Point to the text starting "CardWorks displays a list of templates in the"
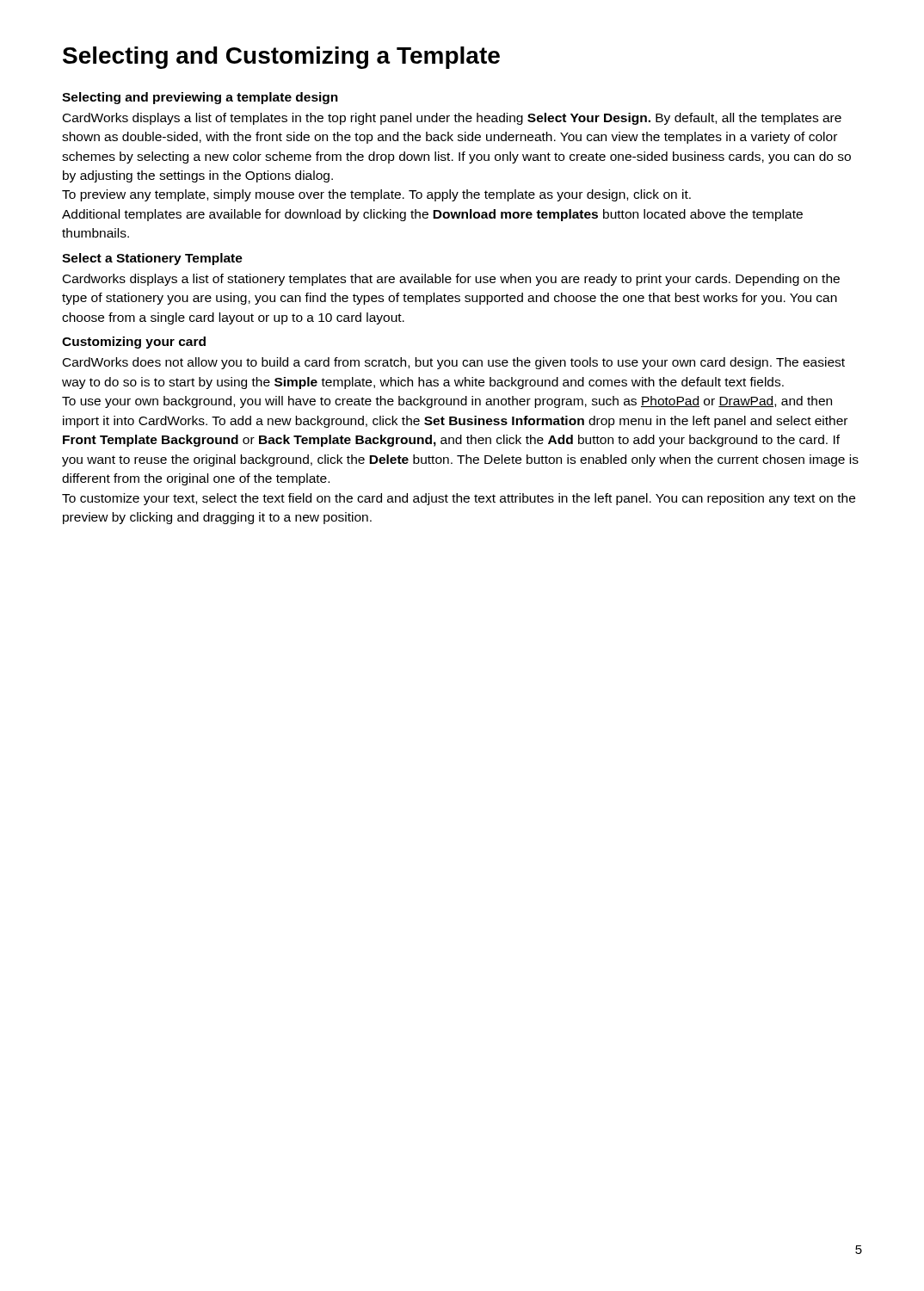 (452, 119)
